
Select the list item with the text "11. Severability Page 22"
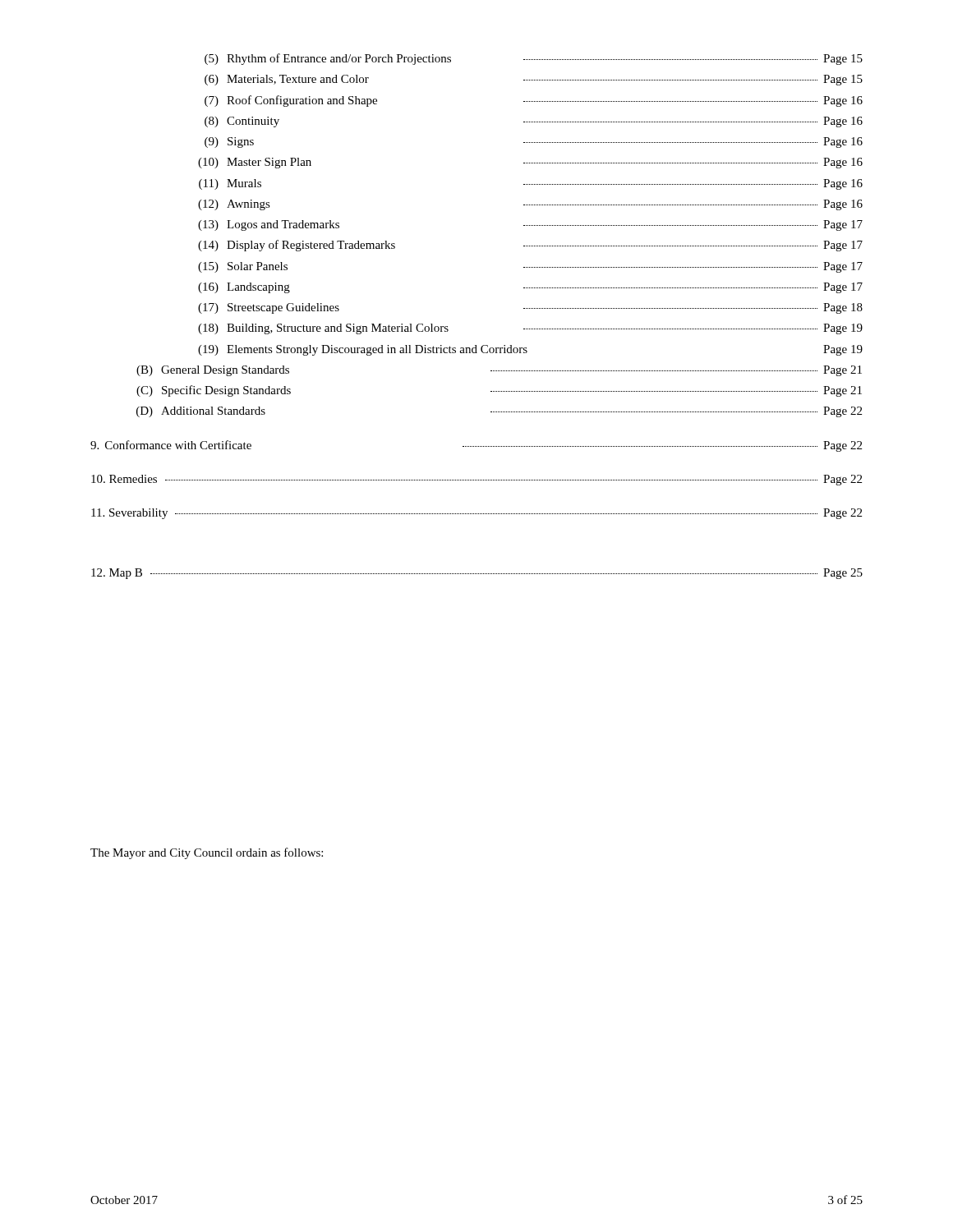coord(476,513)
